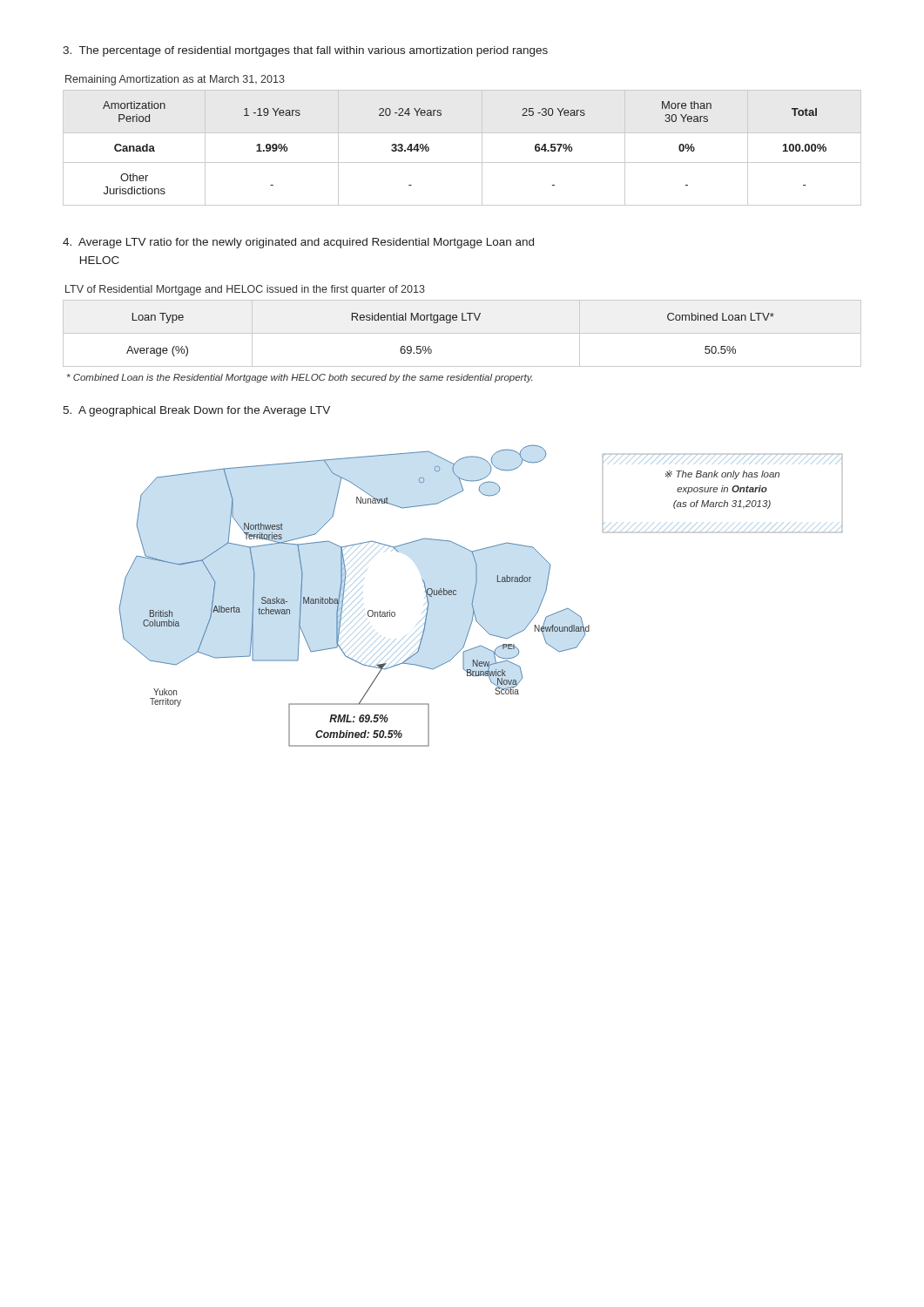
Task: Click on the block starting "LTV of Residential Mortgage and HELOC issued in"
Action: point(245,289)
